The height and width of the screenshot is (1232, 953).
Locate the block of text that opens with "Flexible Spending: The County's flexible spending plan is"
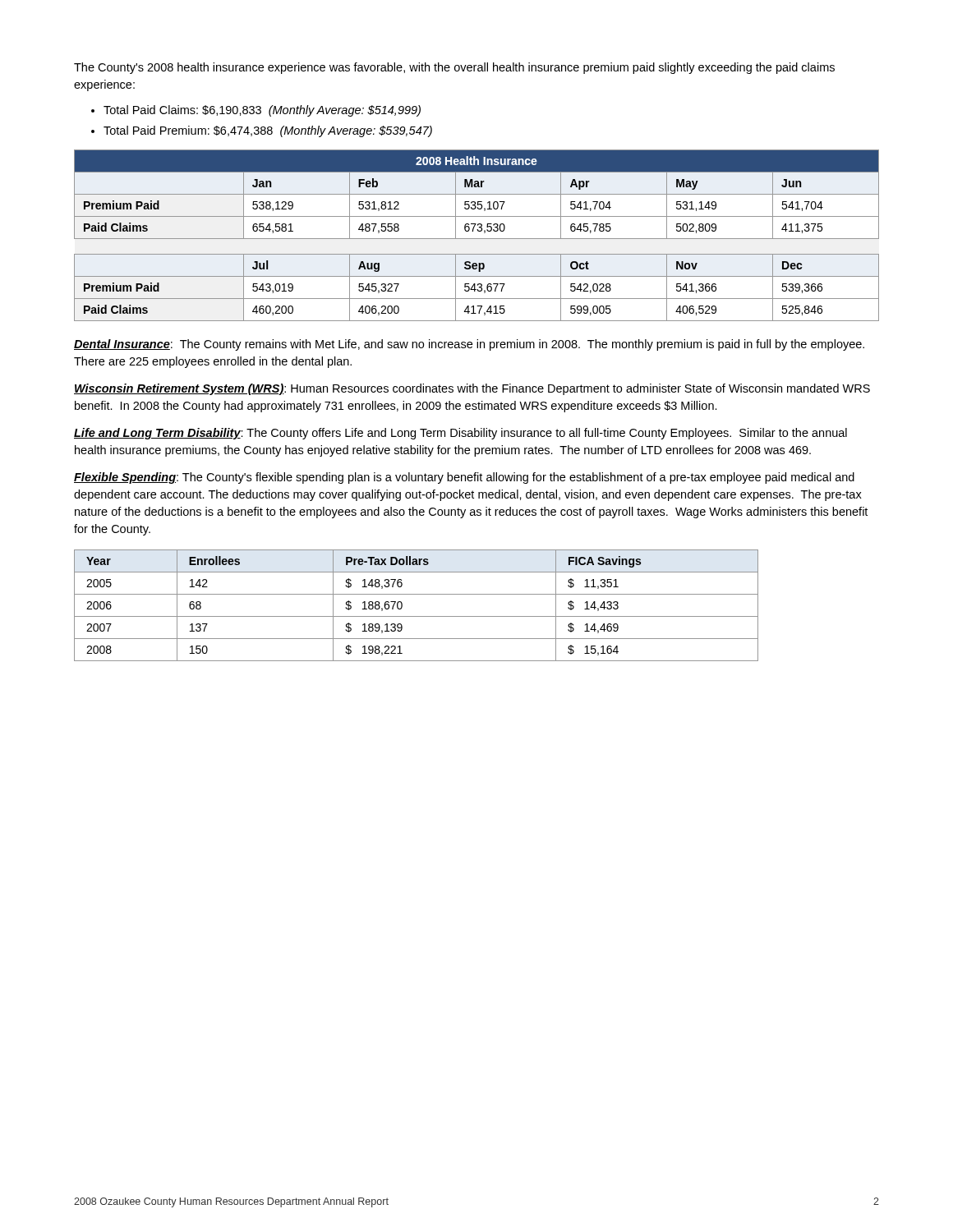point(471,503)
